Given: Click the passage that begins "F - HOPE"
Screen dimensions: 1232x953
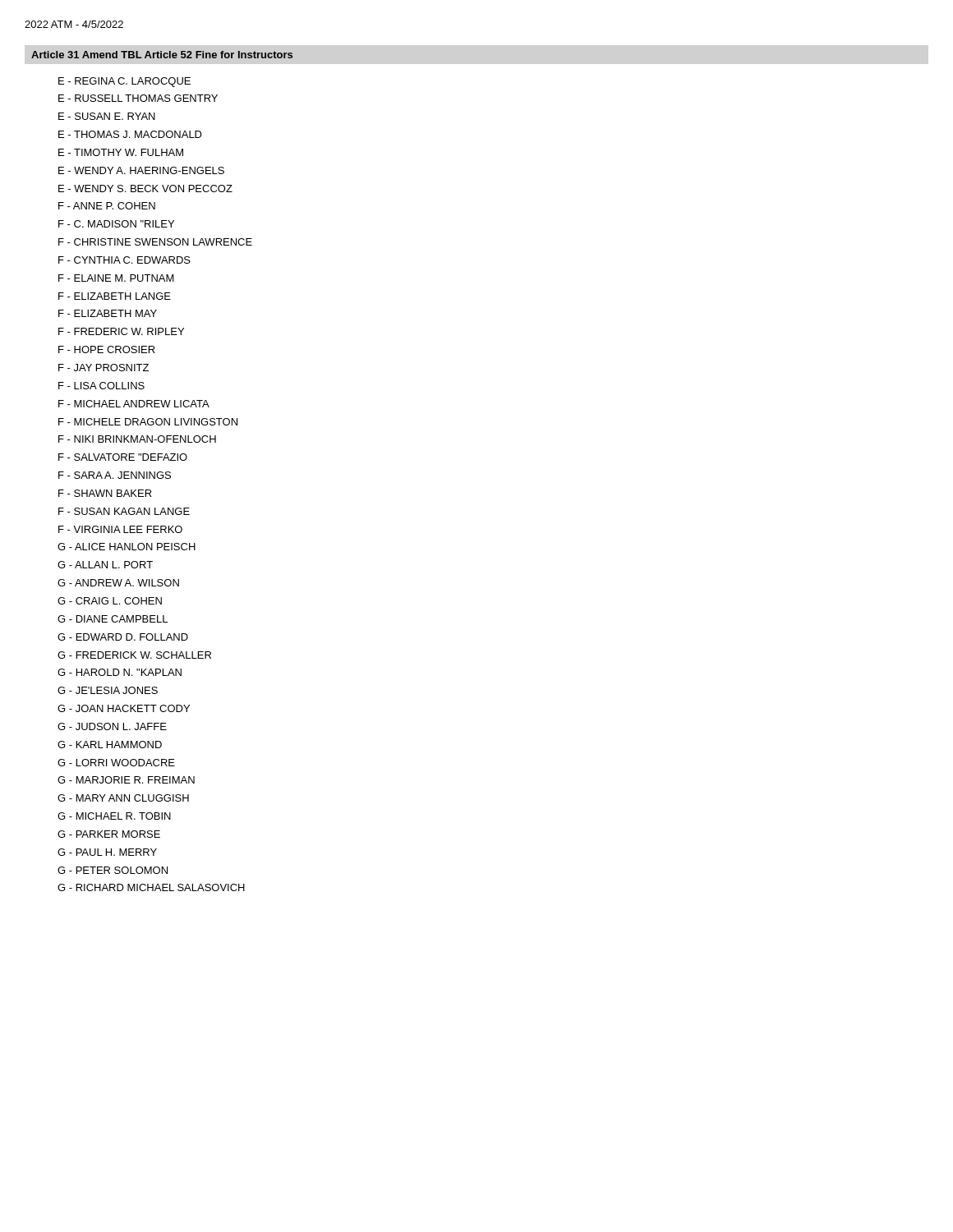Looking at the screenshot, I should 106,350.
